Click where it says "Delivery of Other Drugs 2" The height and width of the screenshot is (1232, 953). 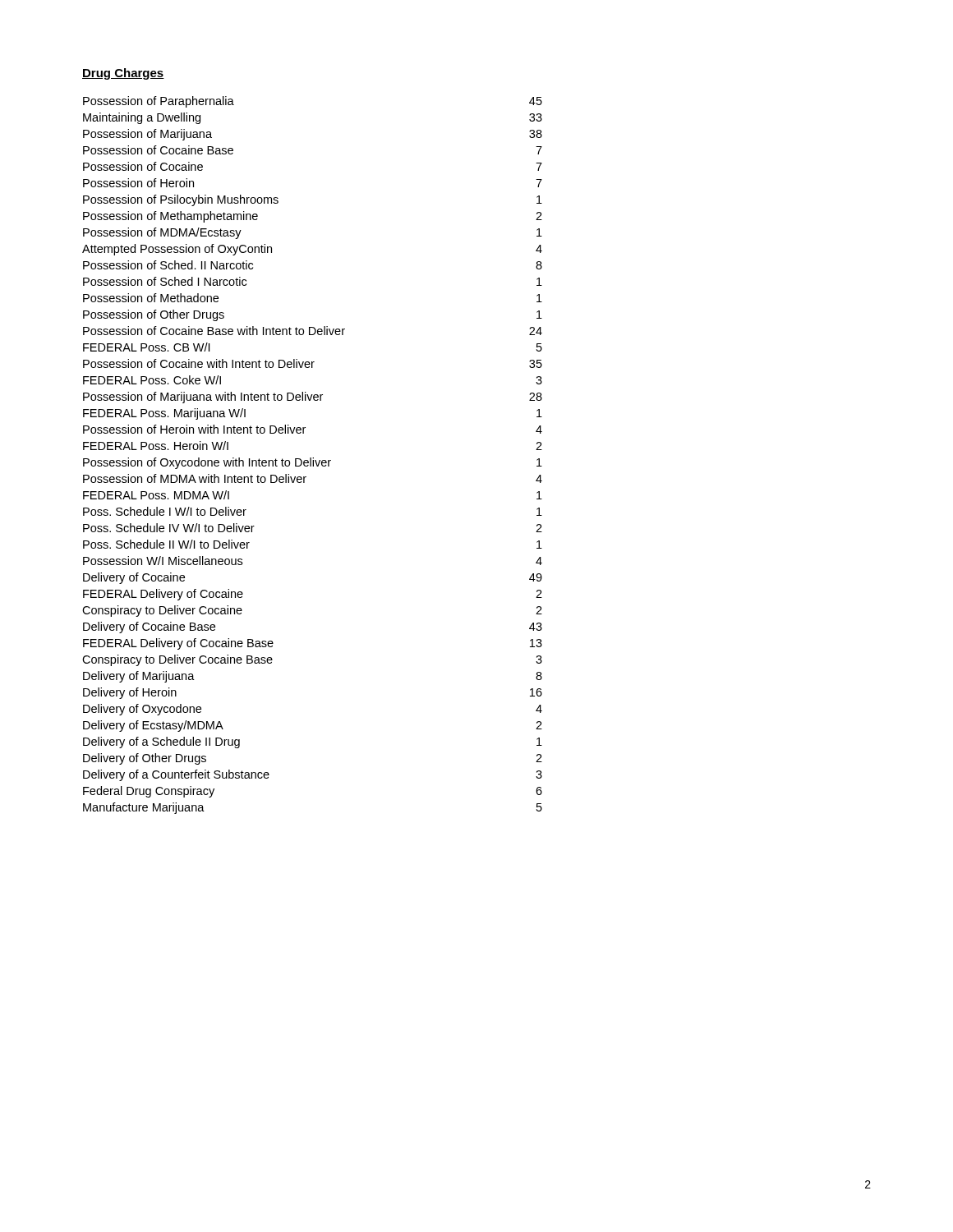pyautogui.click(x=146, y=761)
